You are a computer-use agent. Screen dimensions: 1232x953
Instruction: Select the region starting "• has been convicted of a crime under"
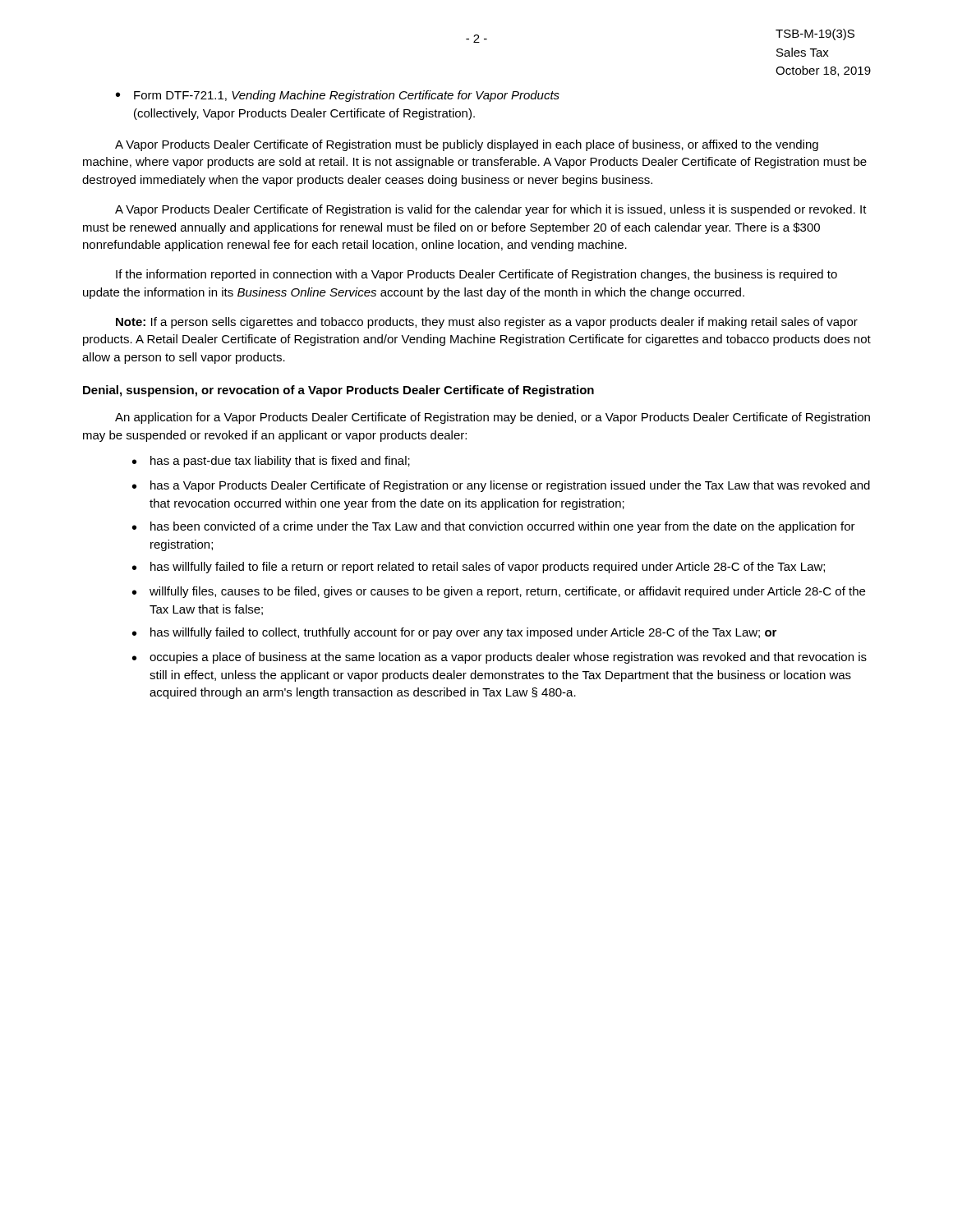pos(501,535)
